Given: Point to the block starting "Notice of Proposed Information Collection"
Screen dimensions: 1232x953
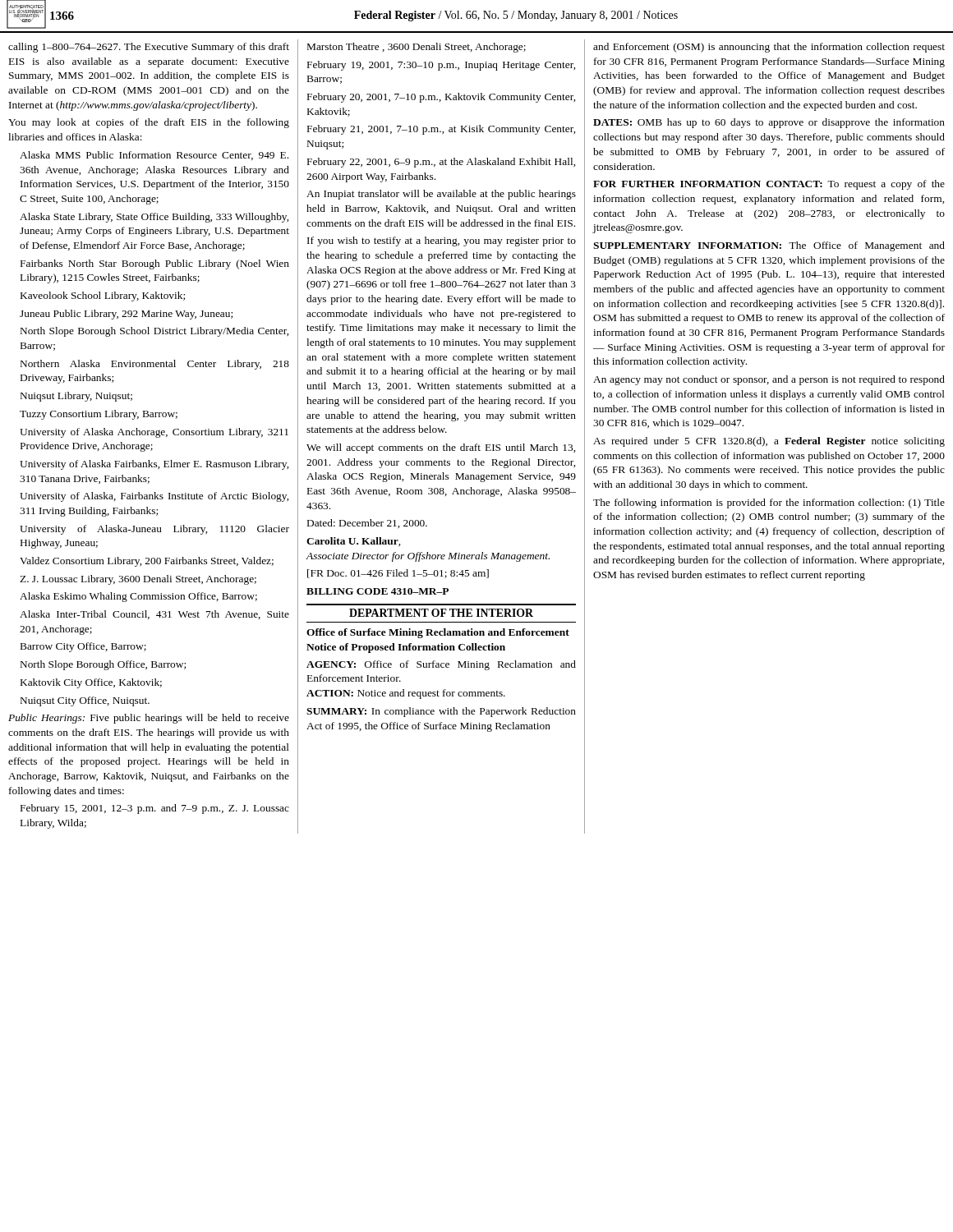Looking at the screenshot, I should [x=406, y=647].
